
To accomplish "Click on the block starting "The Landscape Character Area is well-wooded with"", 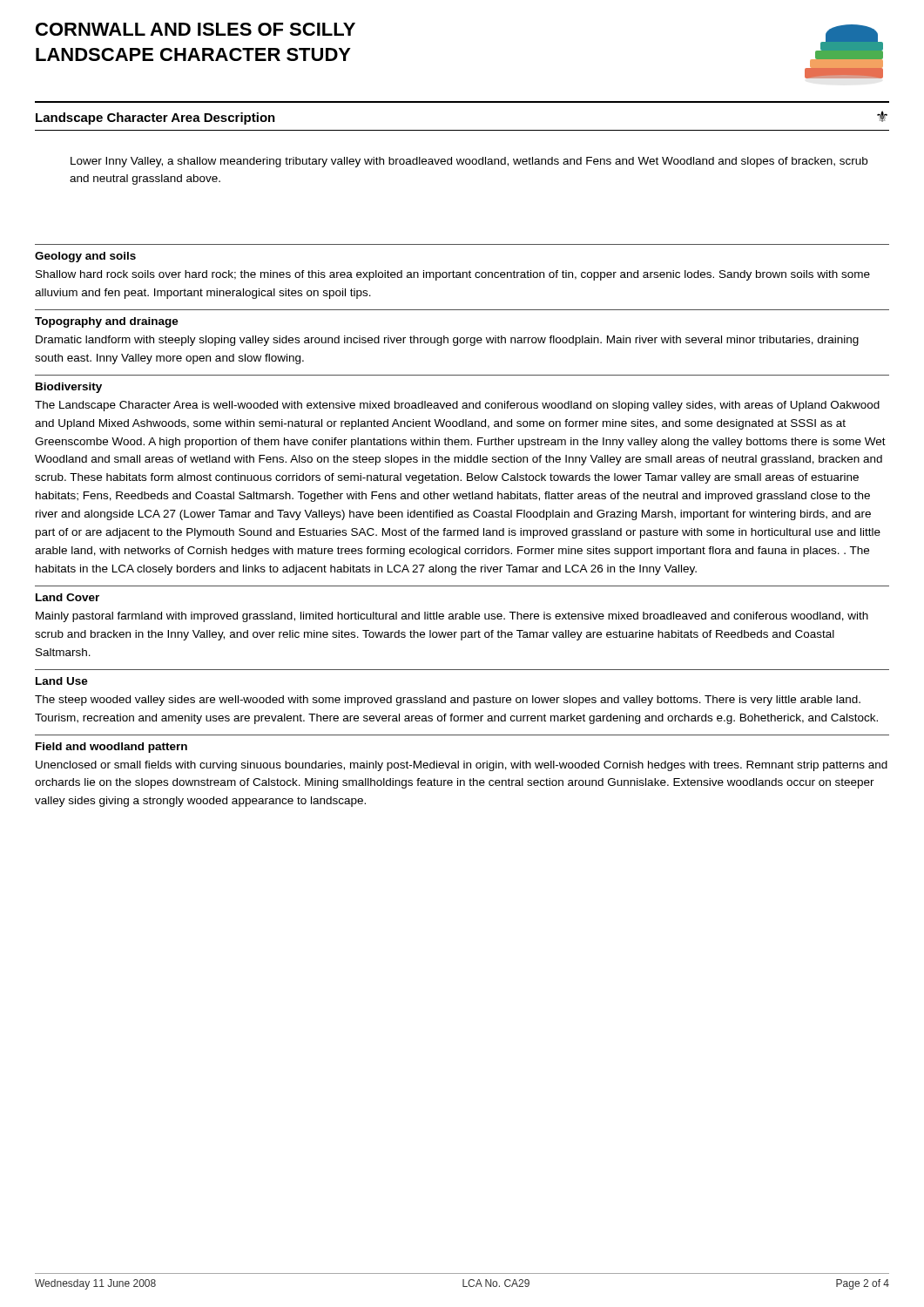I will coord(460,487).
